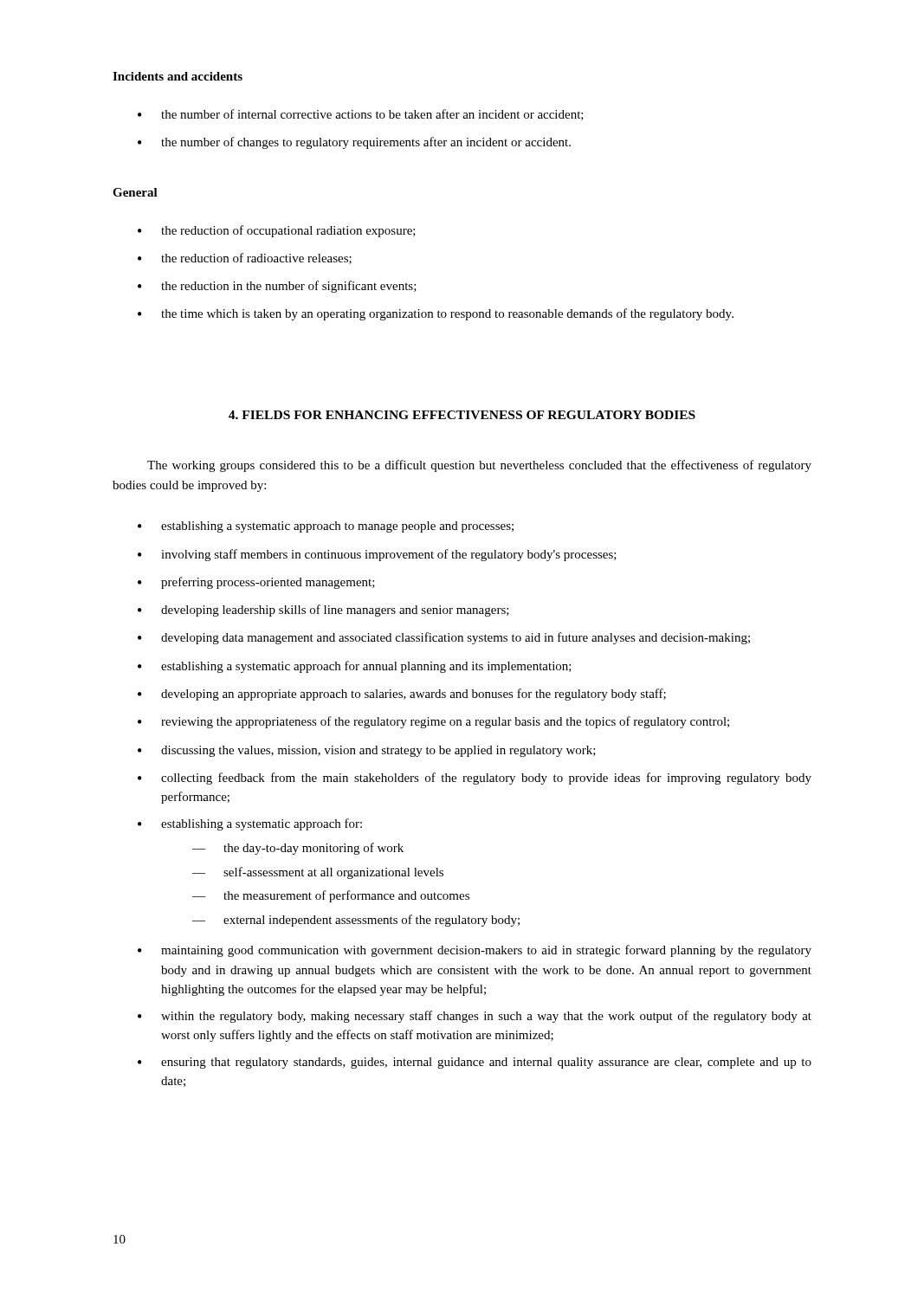Click on the passage starting "• within the regulatory body, making"
924x1299 pixels.
click(x=474, y=1026)
